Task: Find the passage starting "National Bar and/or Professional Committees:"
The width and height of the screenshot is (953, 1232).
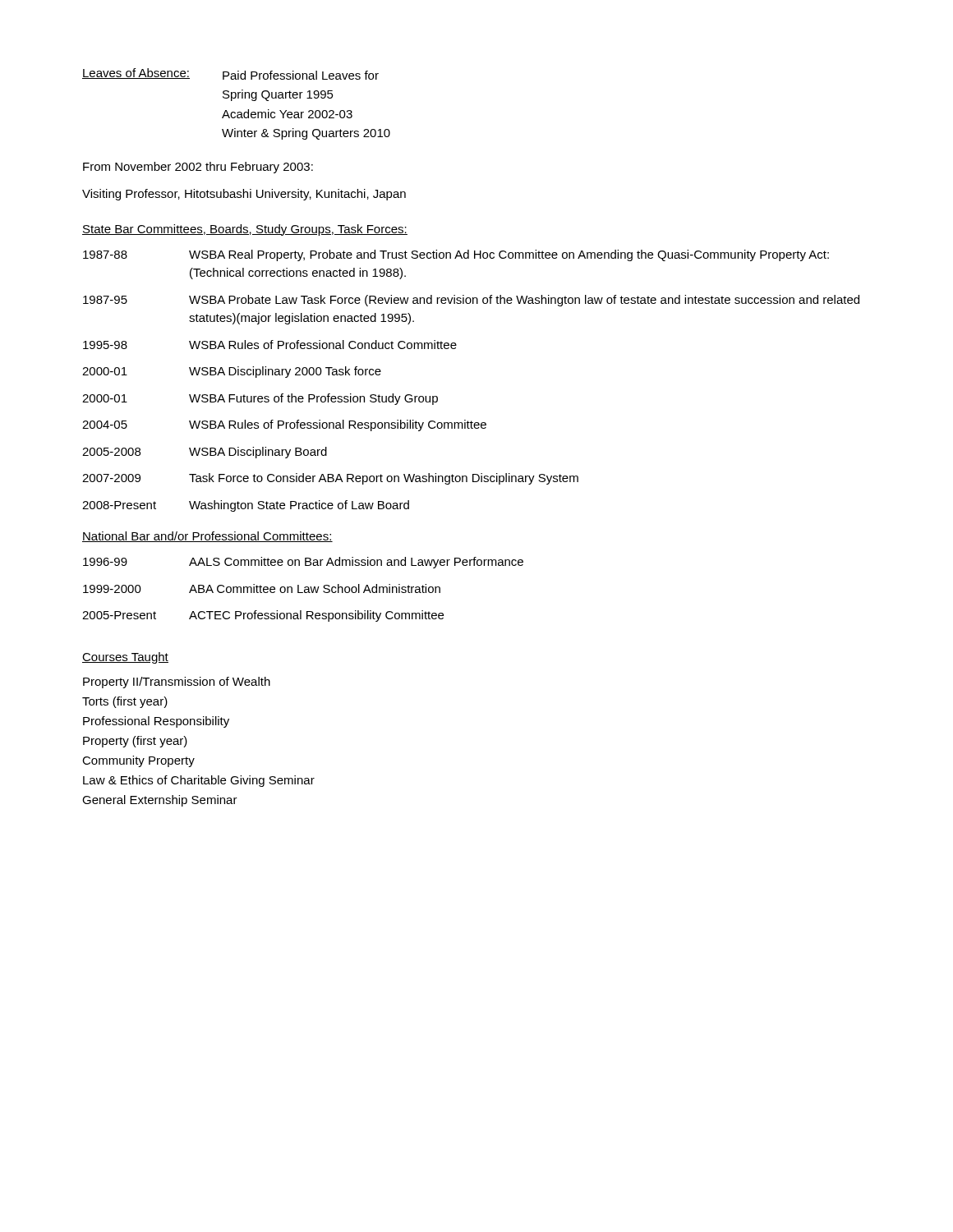Action: tap(207, 536)
